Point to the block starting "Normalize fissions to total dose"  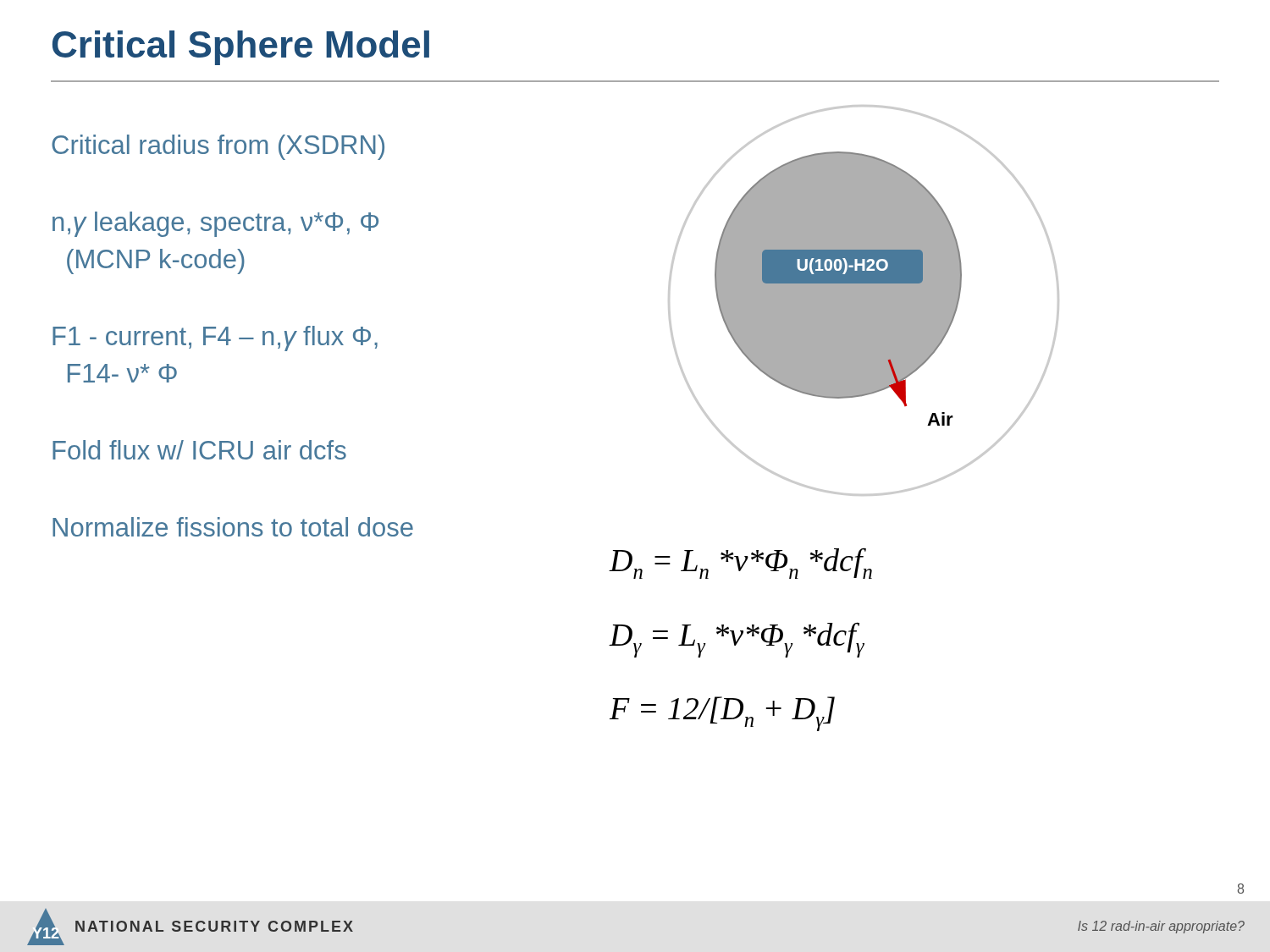pyautogui.click(x=232, y=528)
